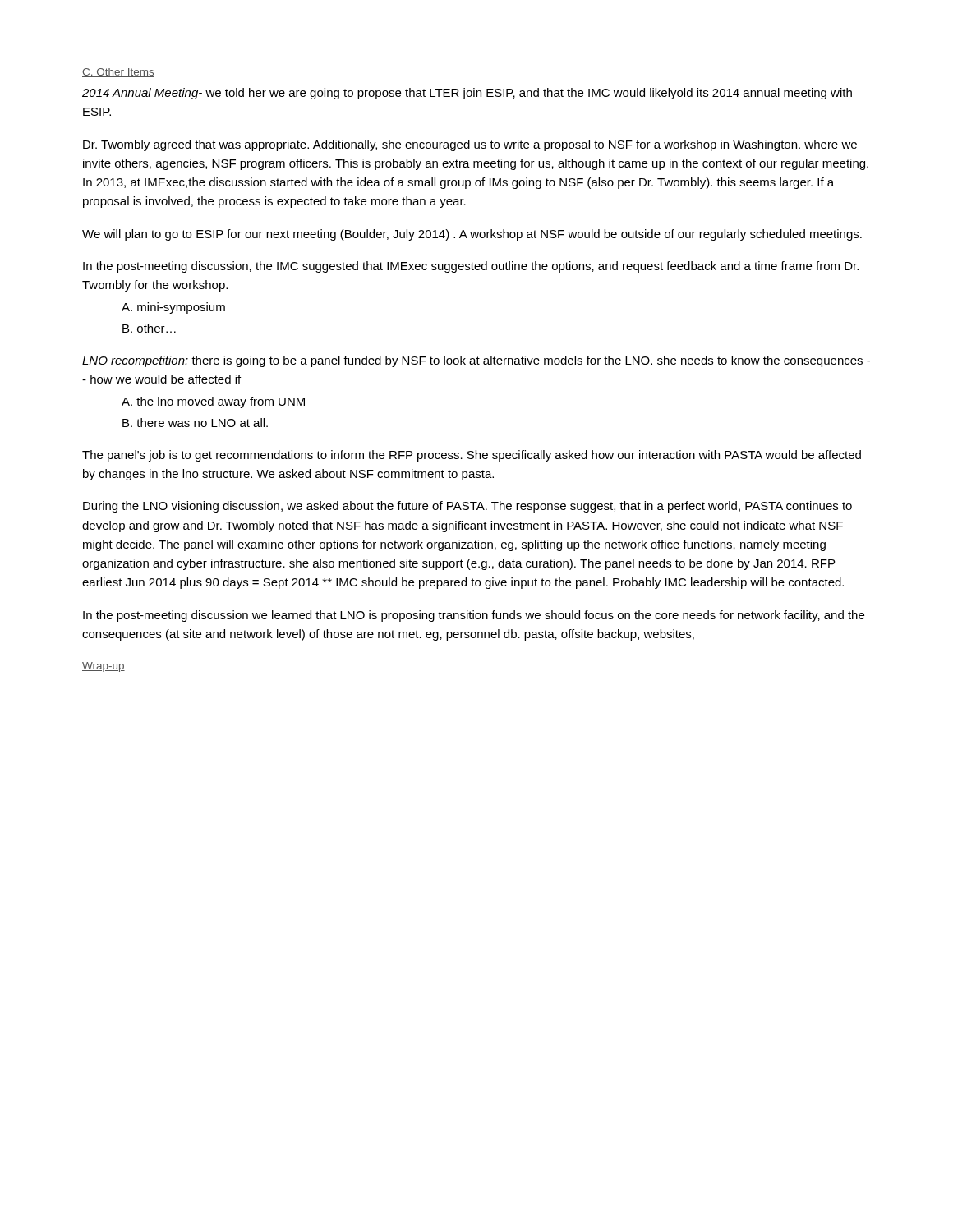Point to the passage starting "2014 Annual Meeting- we told"

(467, 102)
